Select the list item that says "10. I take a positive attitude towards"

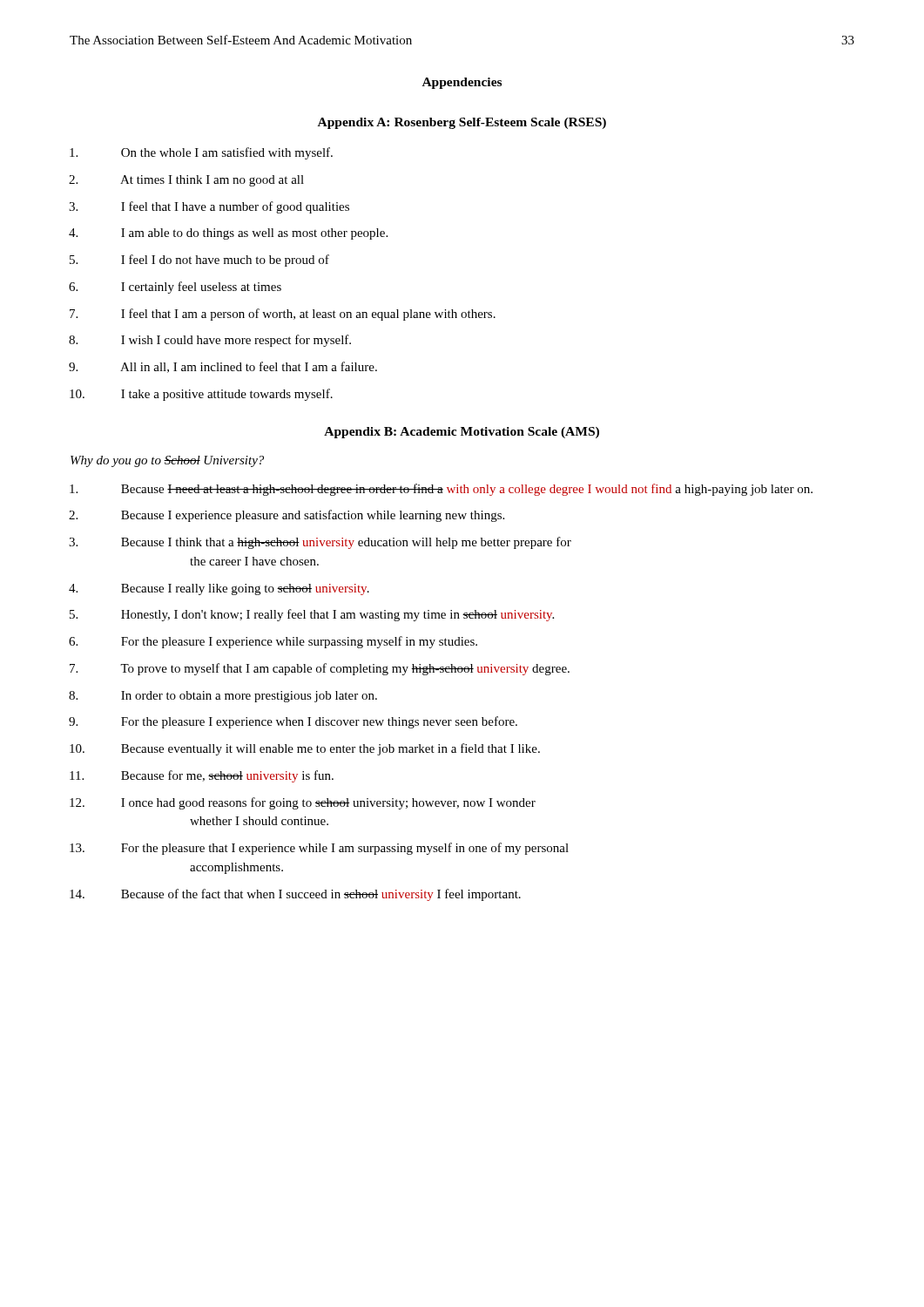pyautogui.click(x=201, y=394)
